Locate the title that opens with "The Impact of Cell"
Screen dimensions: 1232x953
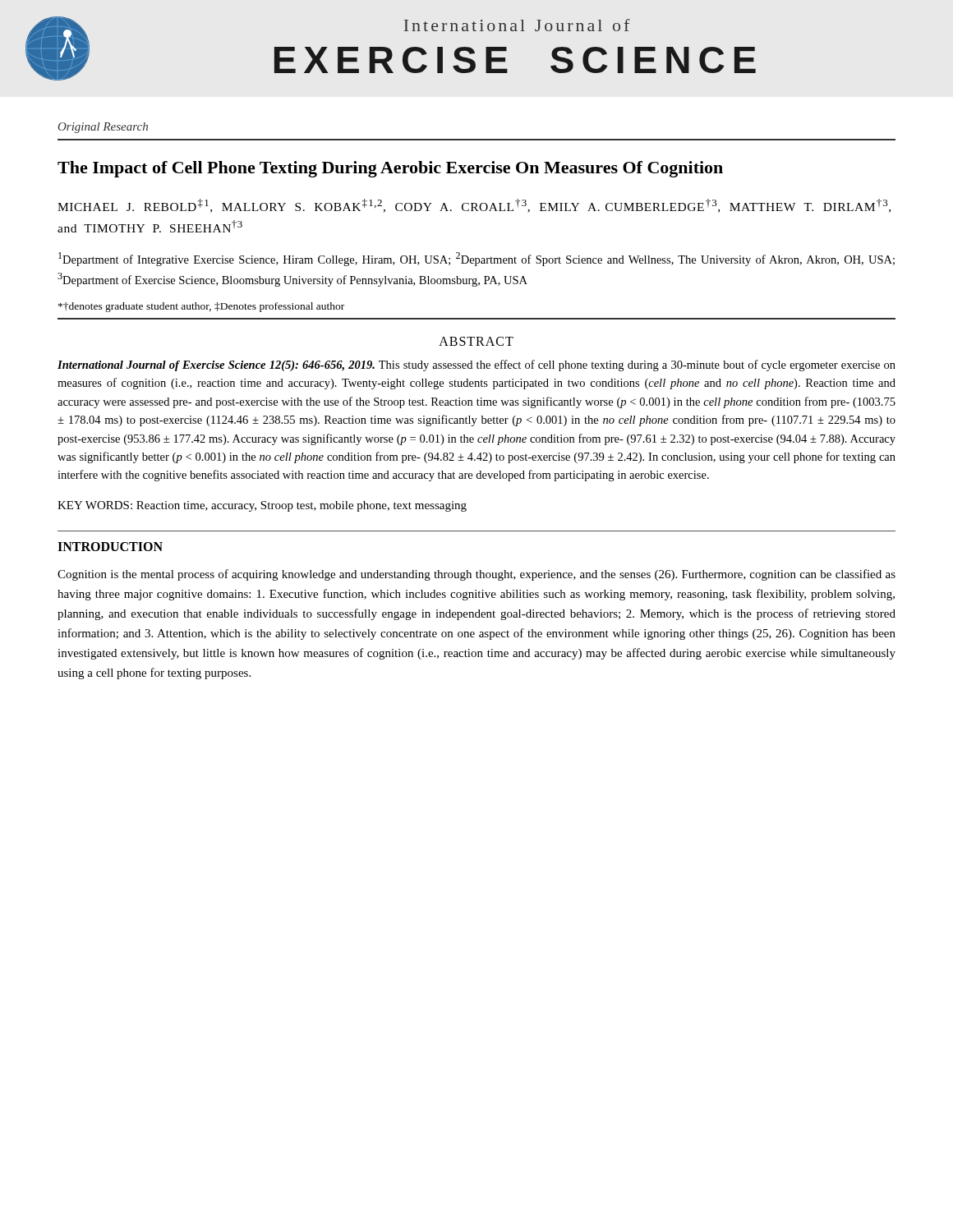click(476, 167)
